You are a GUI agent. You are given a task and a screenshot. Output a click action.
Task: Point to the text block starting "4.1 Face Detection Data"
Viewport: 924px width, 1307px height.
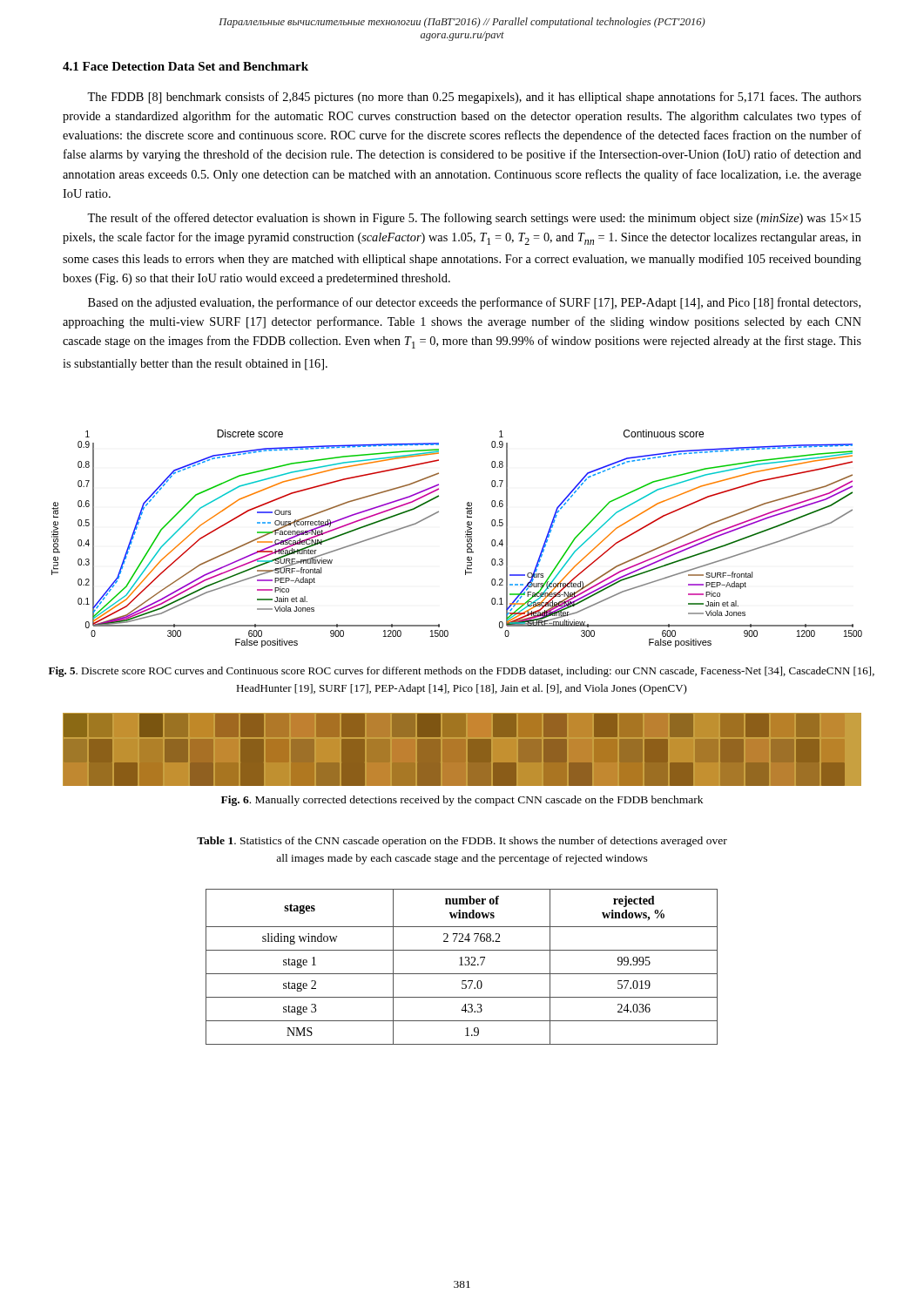(x=186, y=66)
